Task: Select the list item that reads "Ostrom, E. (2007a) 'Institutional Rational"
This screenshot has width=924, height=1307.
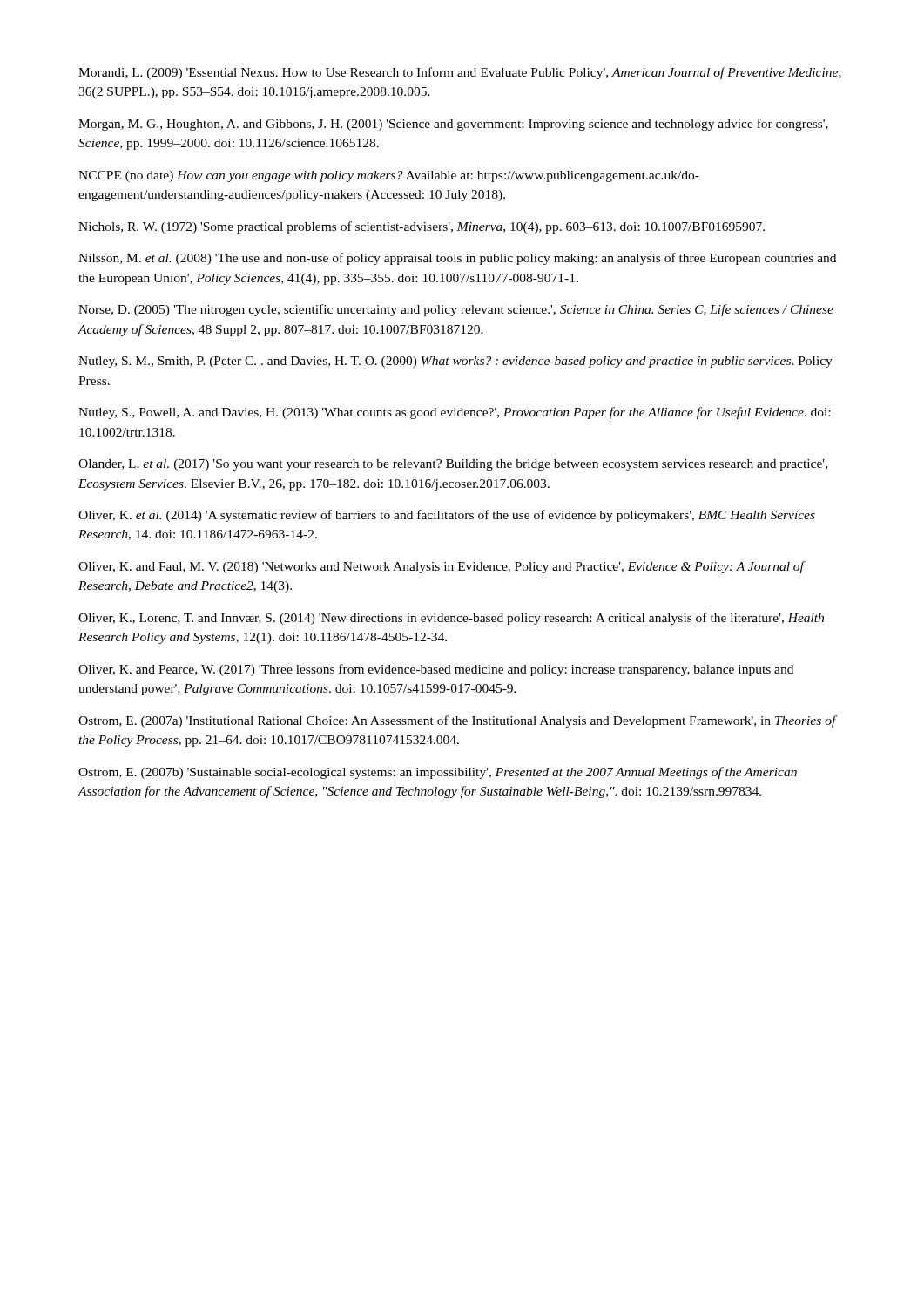Action: 457,730
